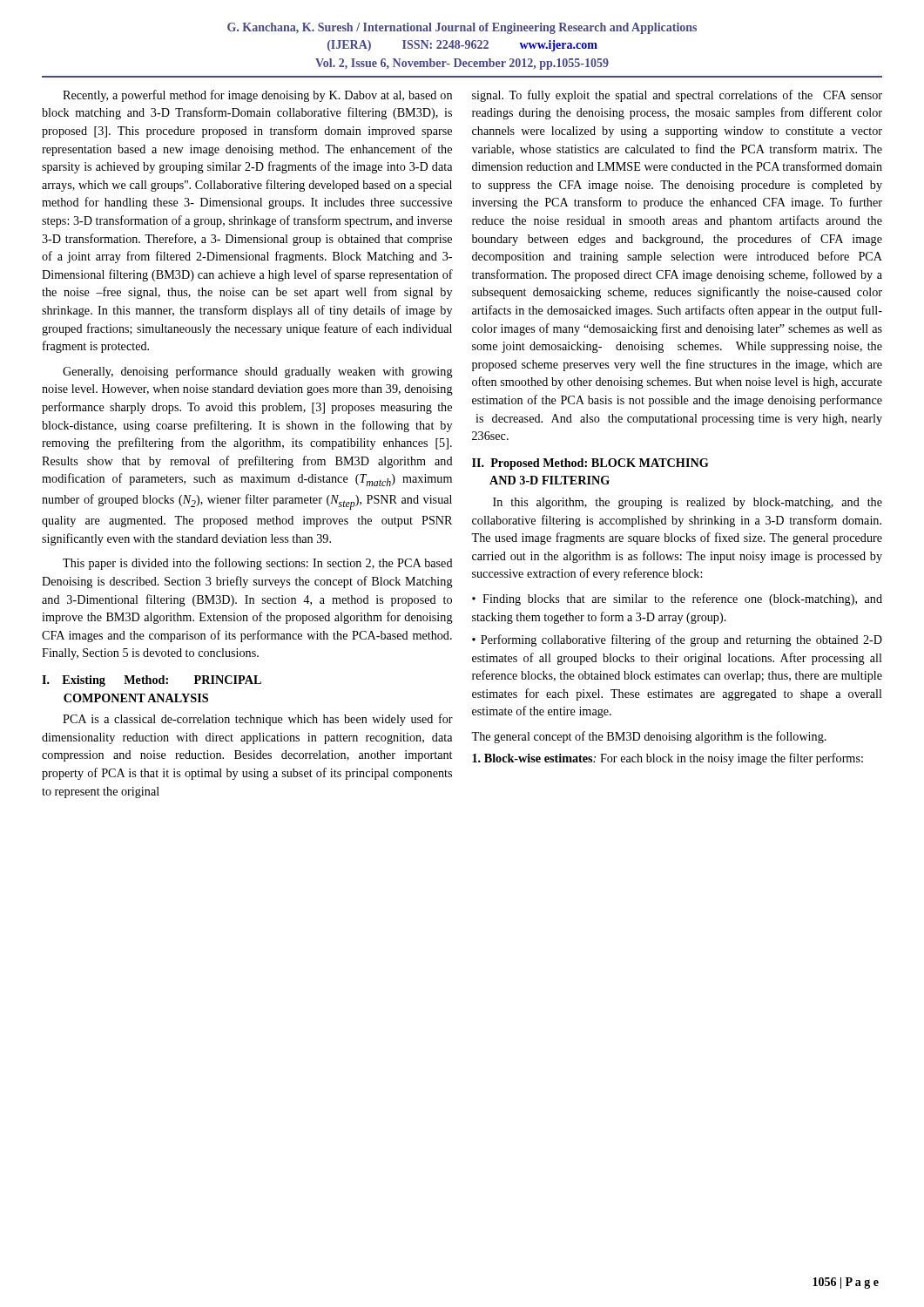Screen dimensions: 1307x924
Task: Locate the block starting "Generally, denoising performance should gradually"
Action: coord(247,455)
